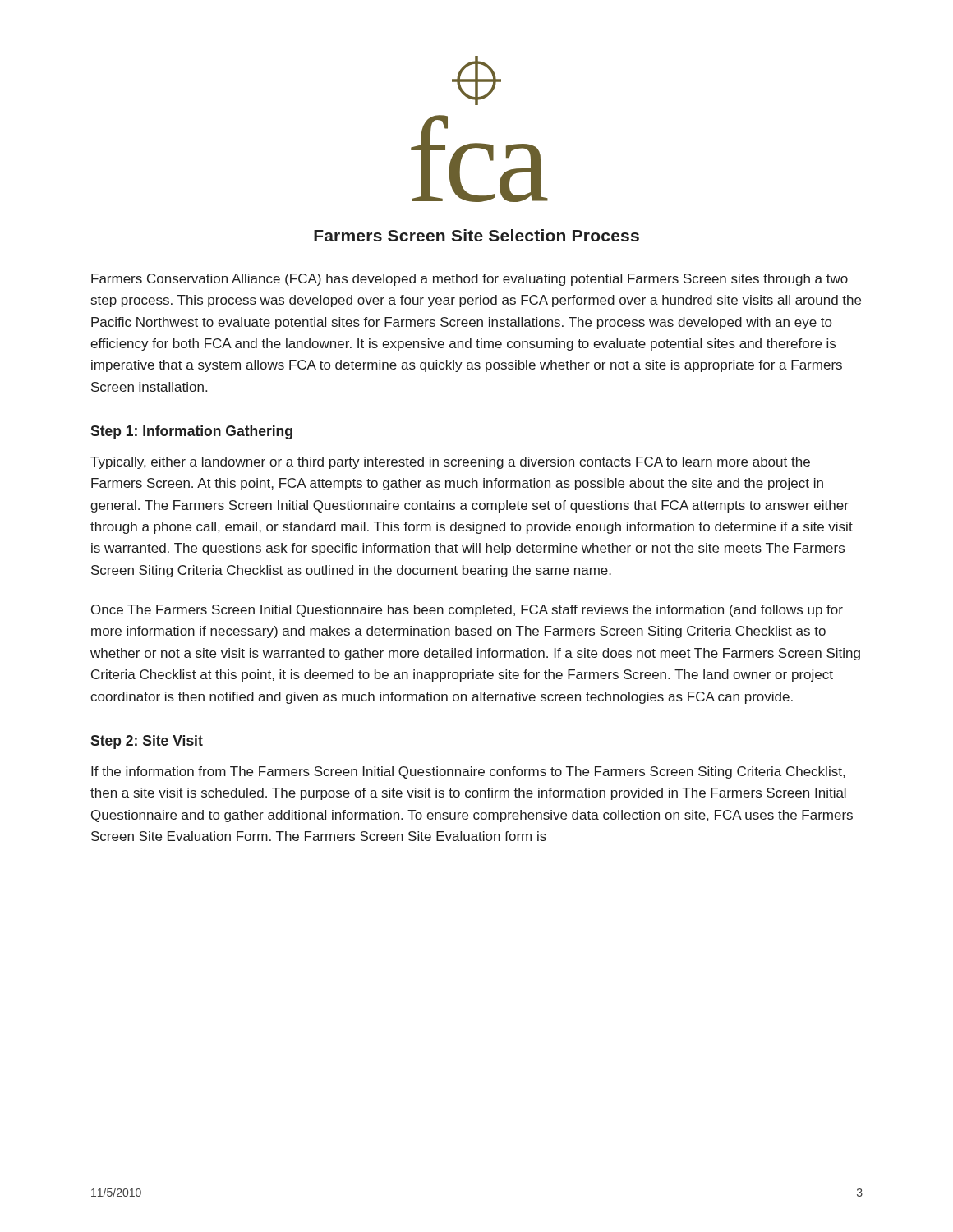Find the block on this page that starts "If the information"
This screenshot has height=1232, width=953.
(x=472, y=804)
